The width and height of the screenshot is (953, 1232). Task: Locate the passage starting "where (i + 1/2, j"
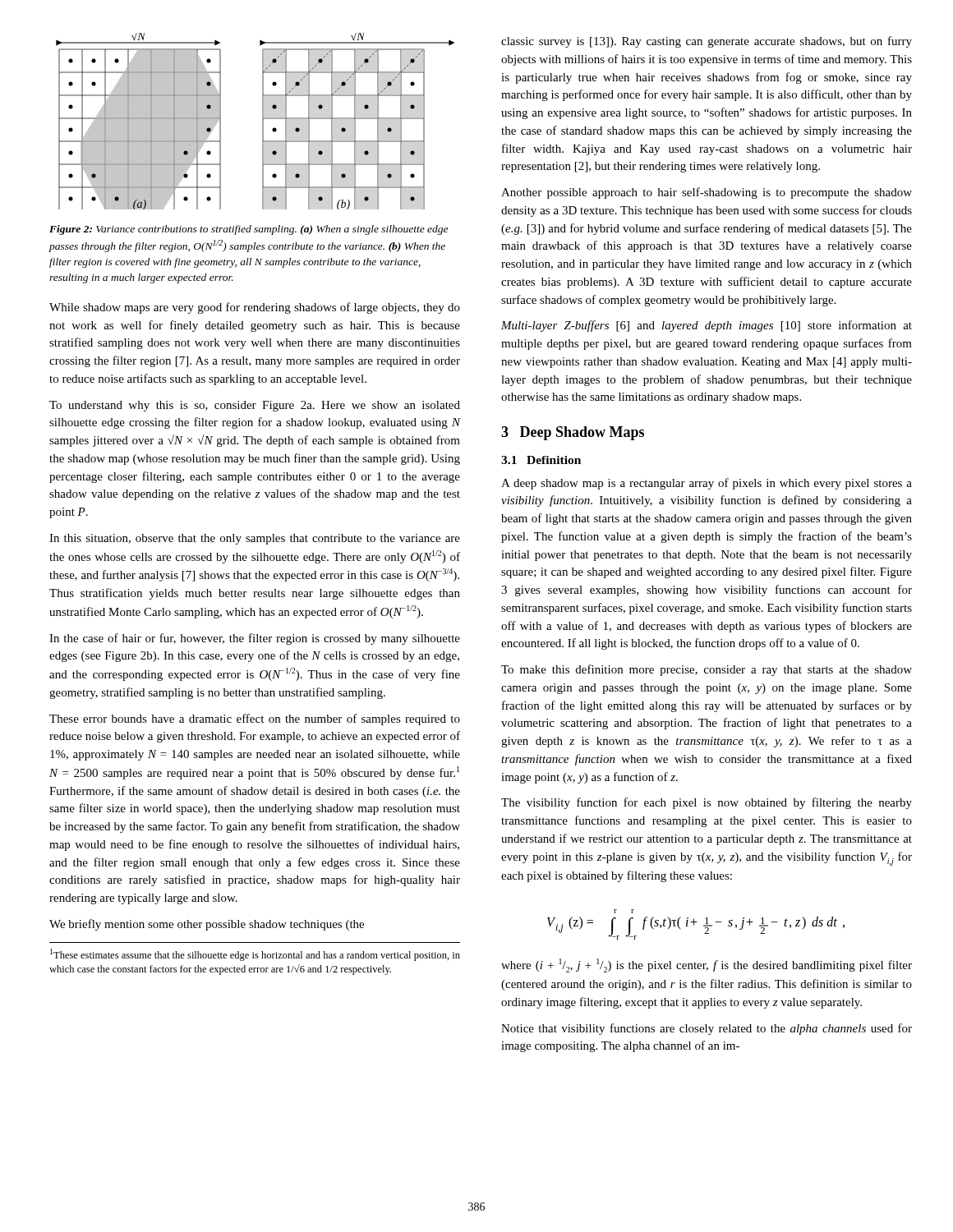pos(707,984)
